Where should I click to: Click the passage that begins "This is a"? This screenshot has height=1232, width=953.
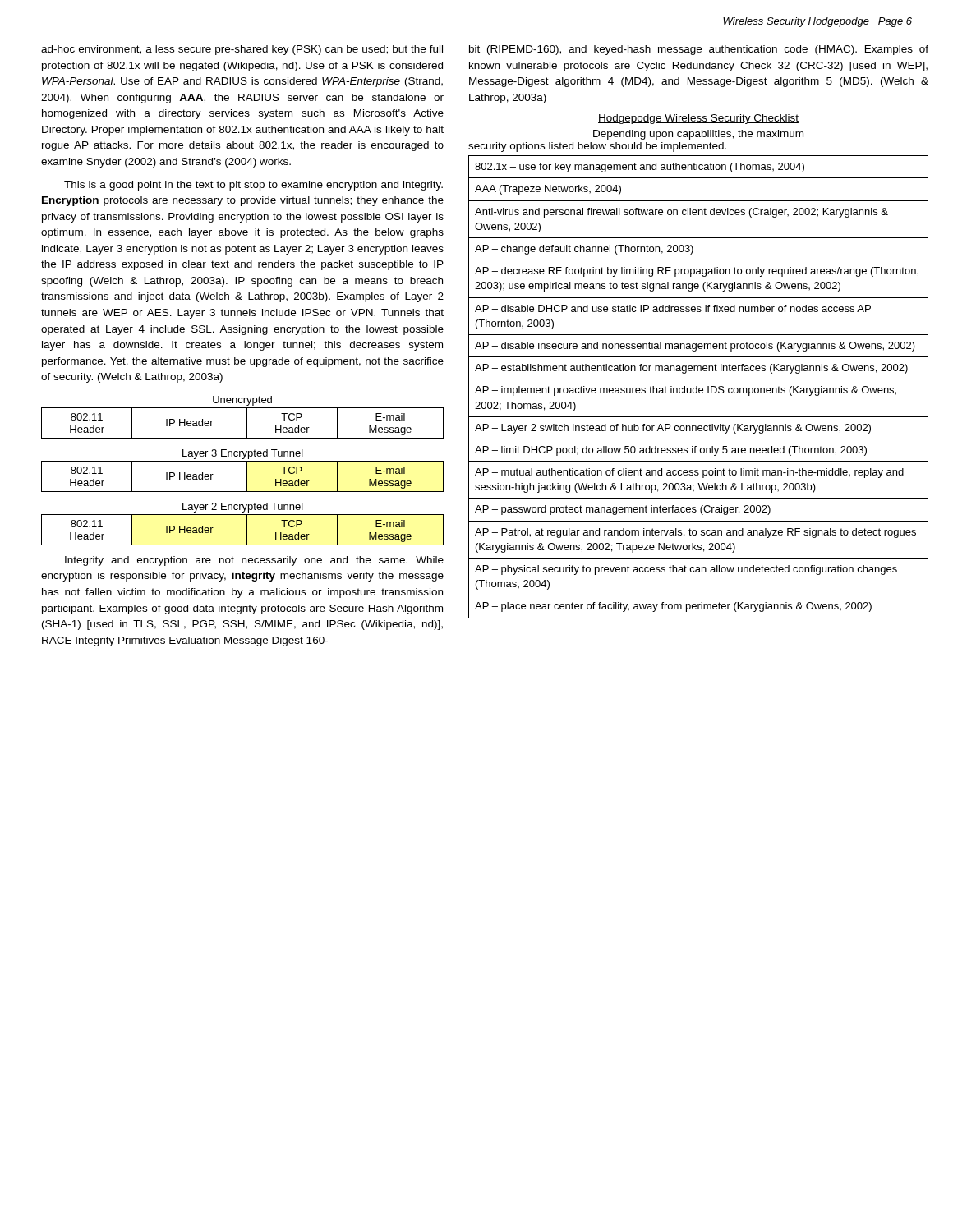click(242, 281)
